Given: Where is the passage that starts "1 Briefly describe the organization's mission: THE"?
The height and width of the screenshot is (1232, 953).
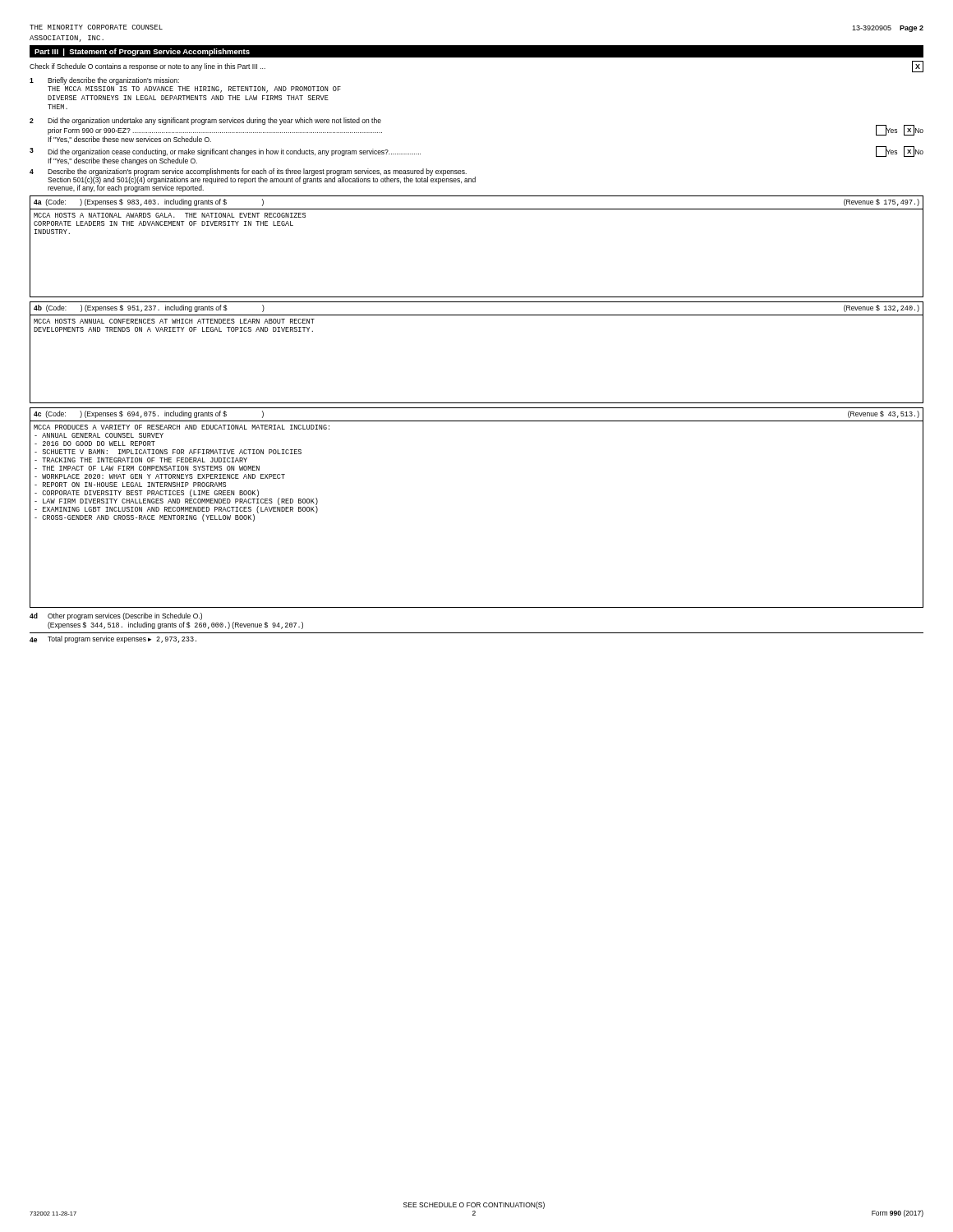Looking at the screenshot, I should (185, 94).
